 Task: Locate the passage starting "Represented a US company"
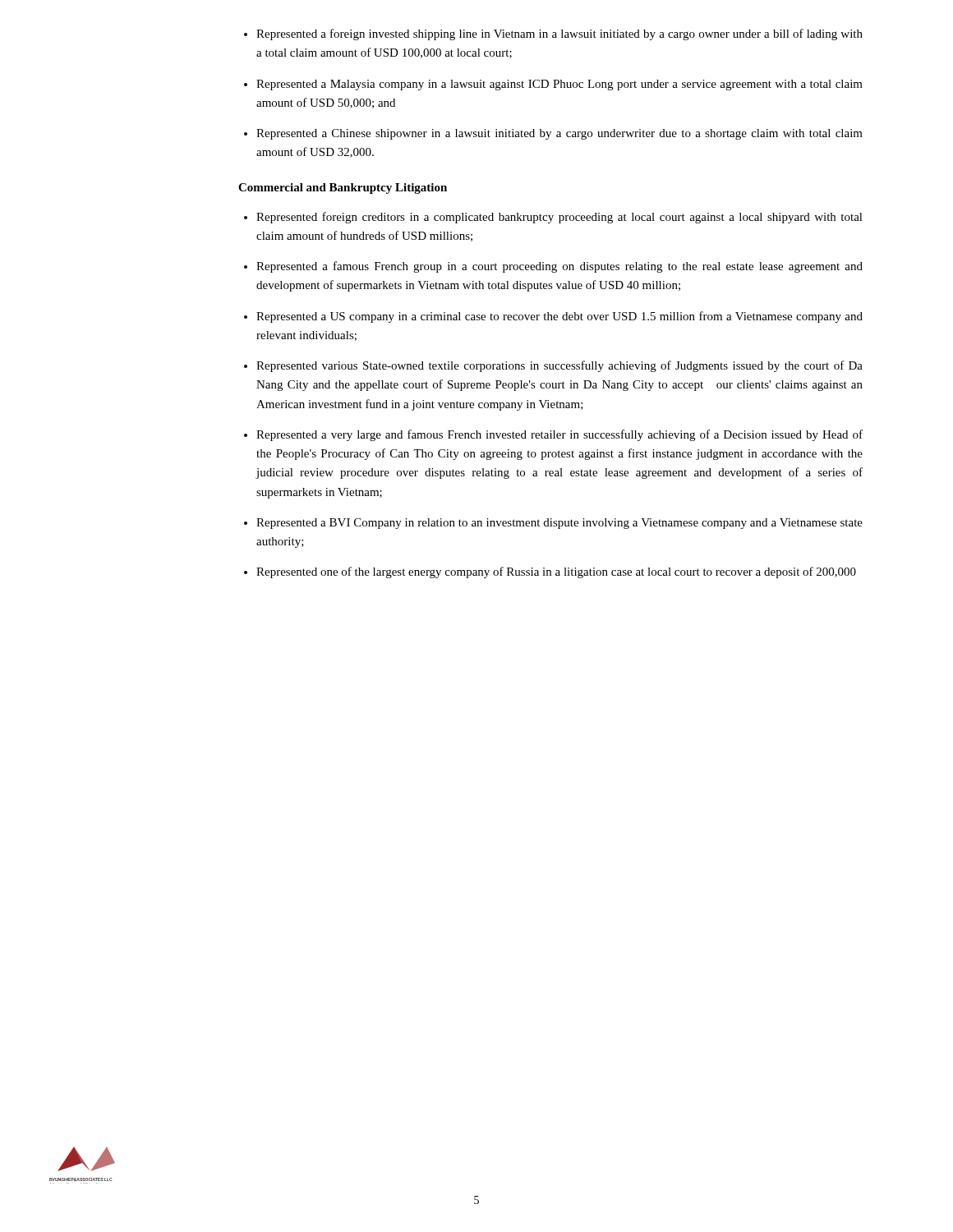[560, 325]
